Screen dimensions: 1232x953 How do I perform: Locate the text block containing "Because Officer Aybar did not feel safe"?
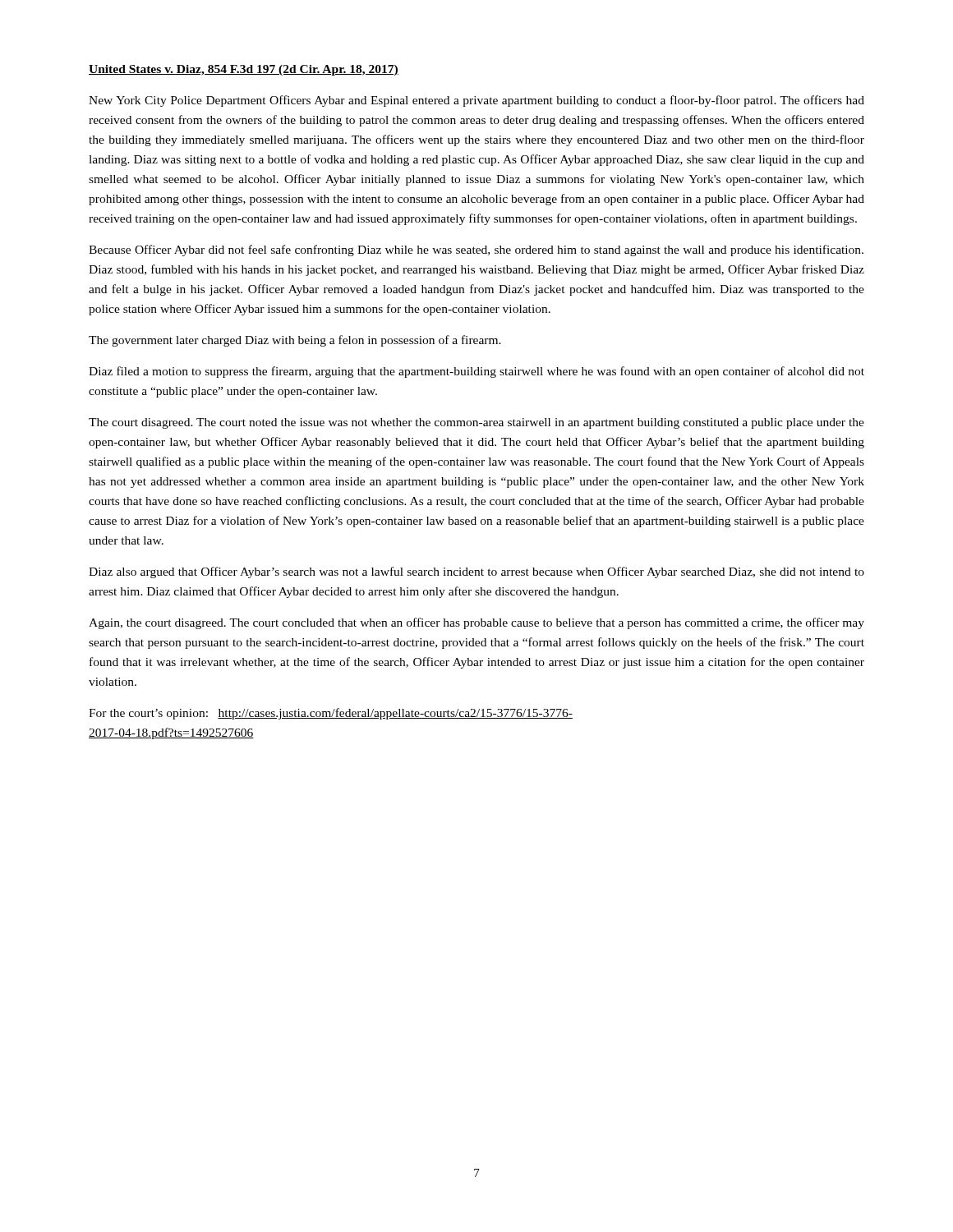pos(476,279)
